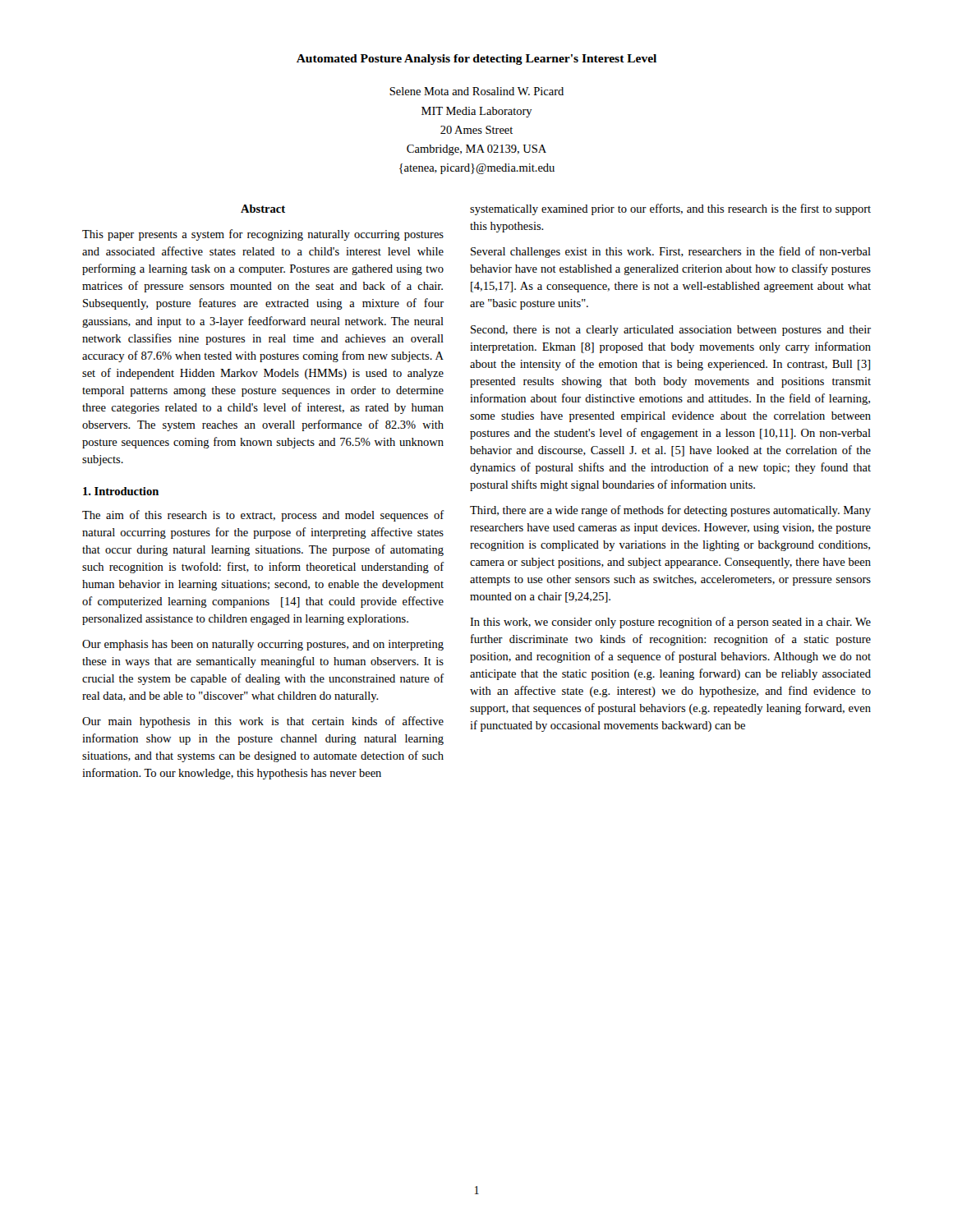The height and width of the screenshot is (1232, 953).
Task: Locate the block of text that opens with "The aim of"
Action: pos(263,644)
